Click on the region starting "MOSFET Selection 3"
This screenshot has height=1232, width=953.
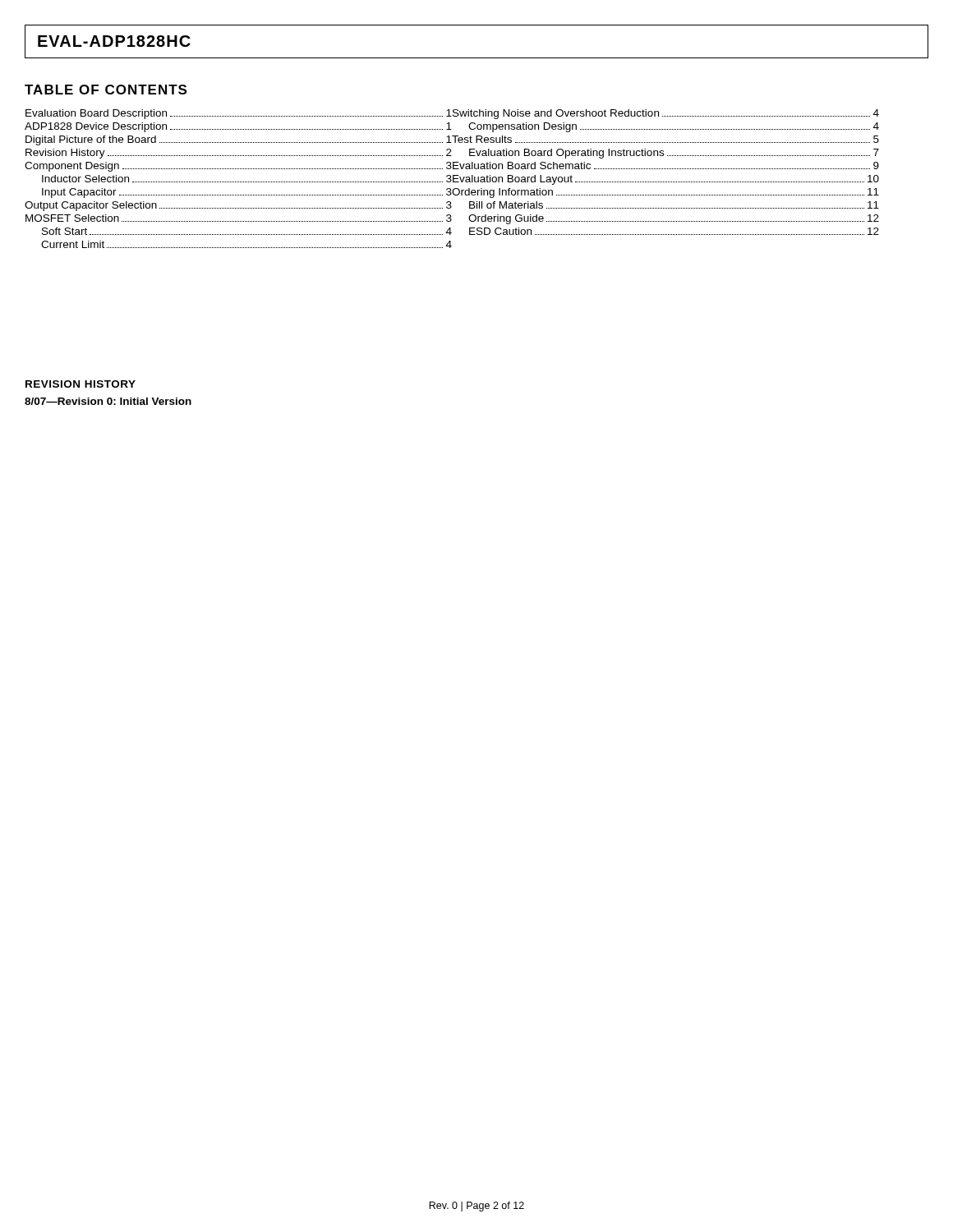238,218
